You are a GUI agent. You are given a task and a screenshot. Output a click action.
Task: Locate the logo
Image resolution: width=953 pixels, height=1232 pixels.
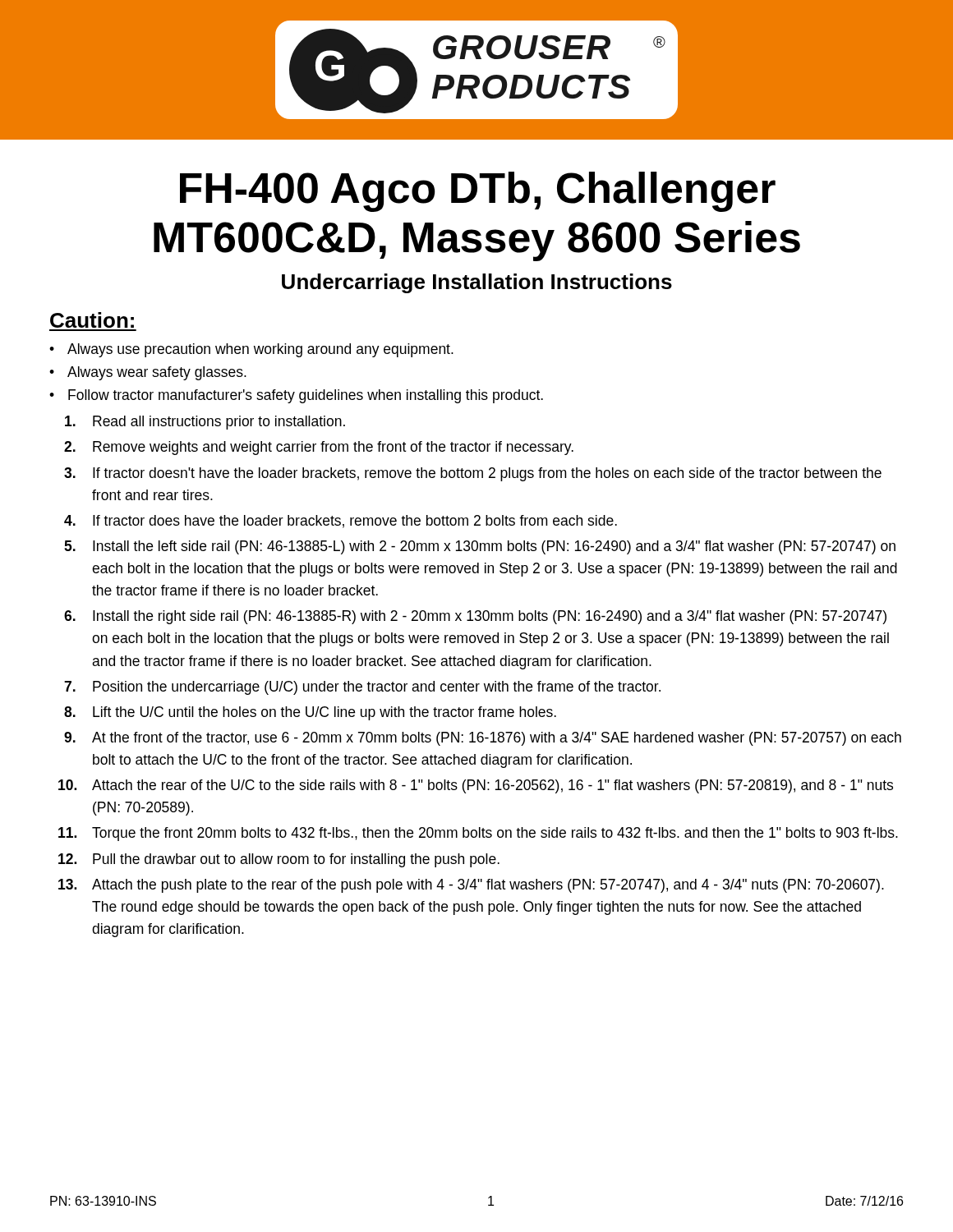(476, 70)
